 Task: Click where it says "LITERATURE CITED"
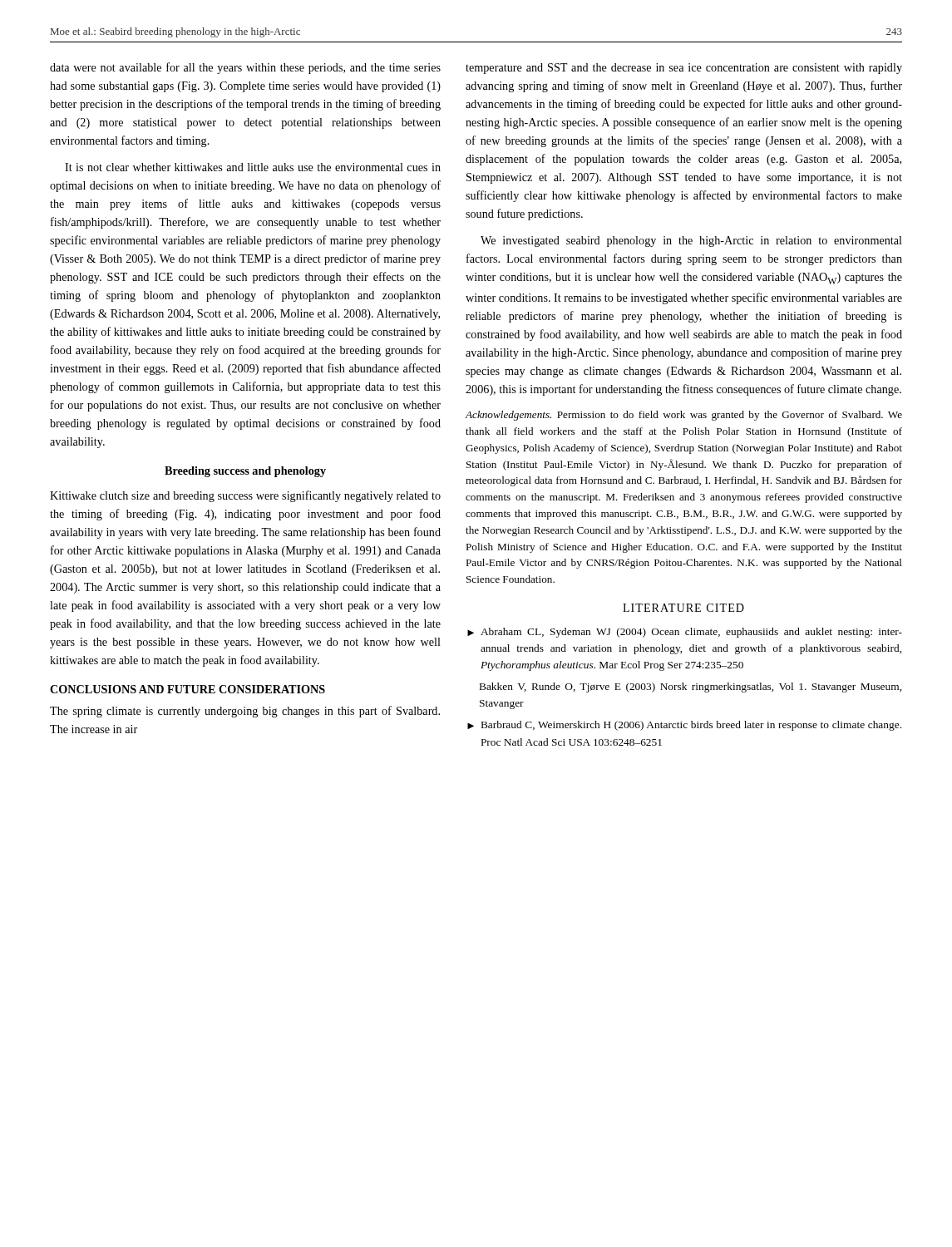[684, 608]
